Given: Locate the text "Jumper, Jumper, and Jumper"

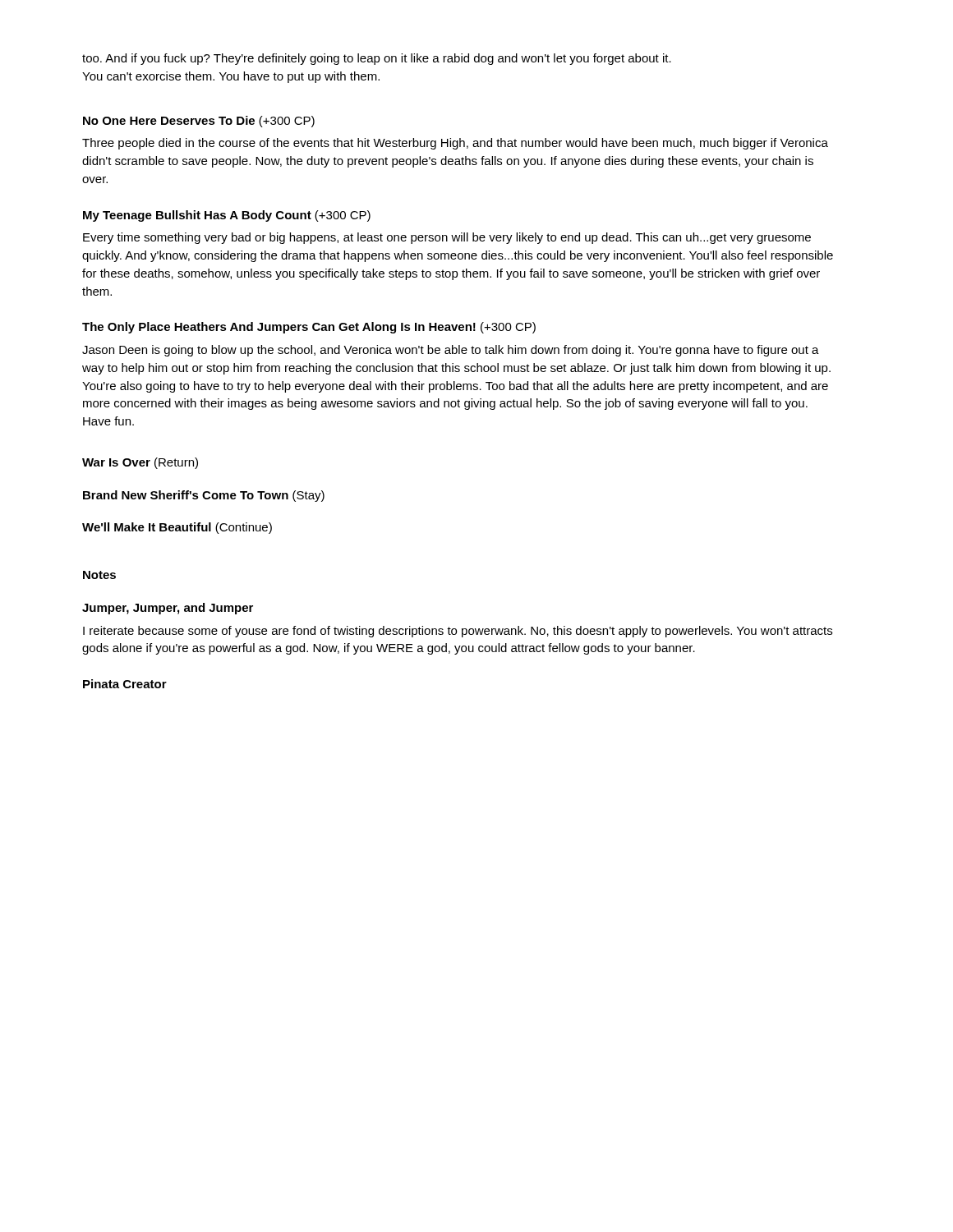Looking at the screenshot, I should [x=168, y=607].
